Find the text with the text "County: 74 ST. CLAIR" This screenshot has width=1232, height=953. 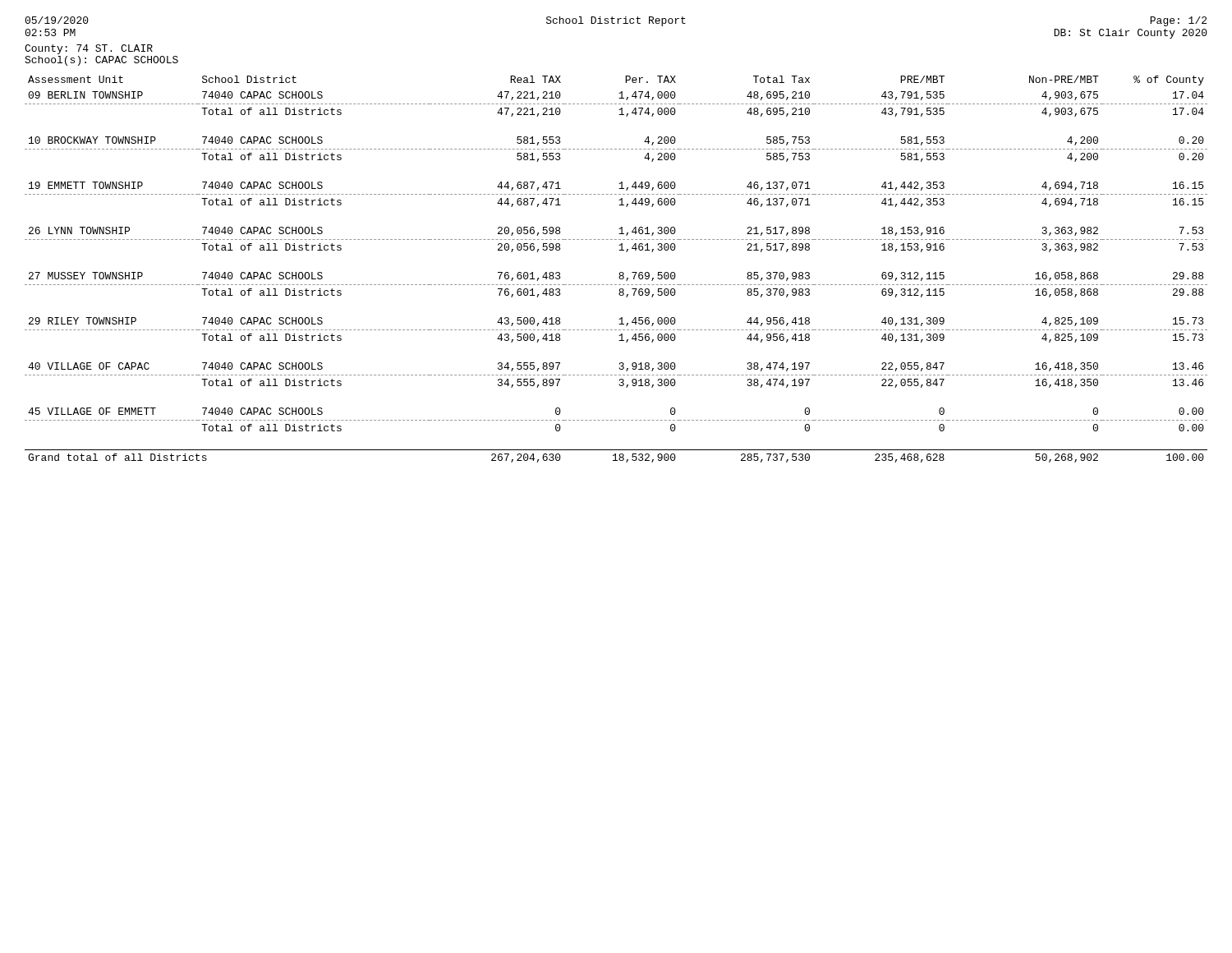pyautogui.click(x=89, y=49)
